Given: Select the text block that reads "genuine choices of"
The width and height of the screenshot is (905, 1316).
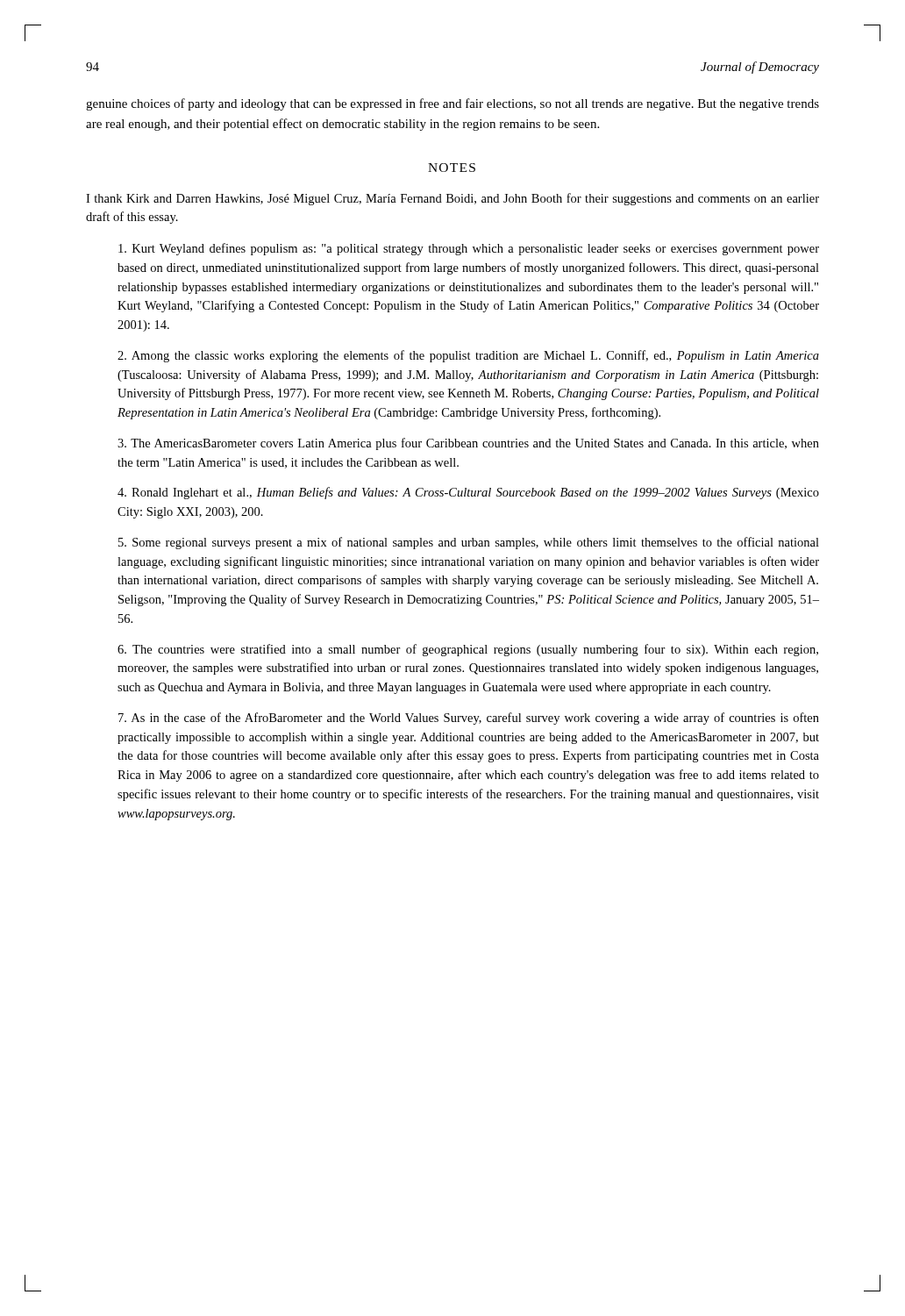Looking at the screenshot, I should (452, 114).
